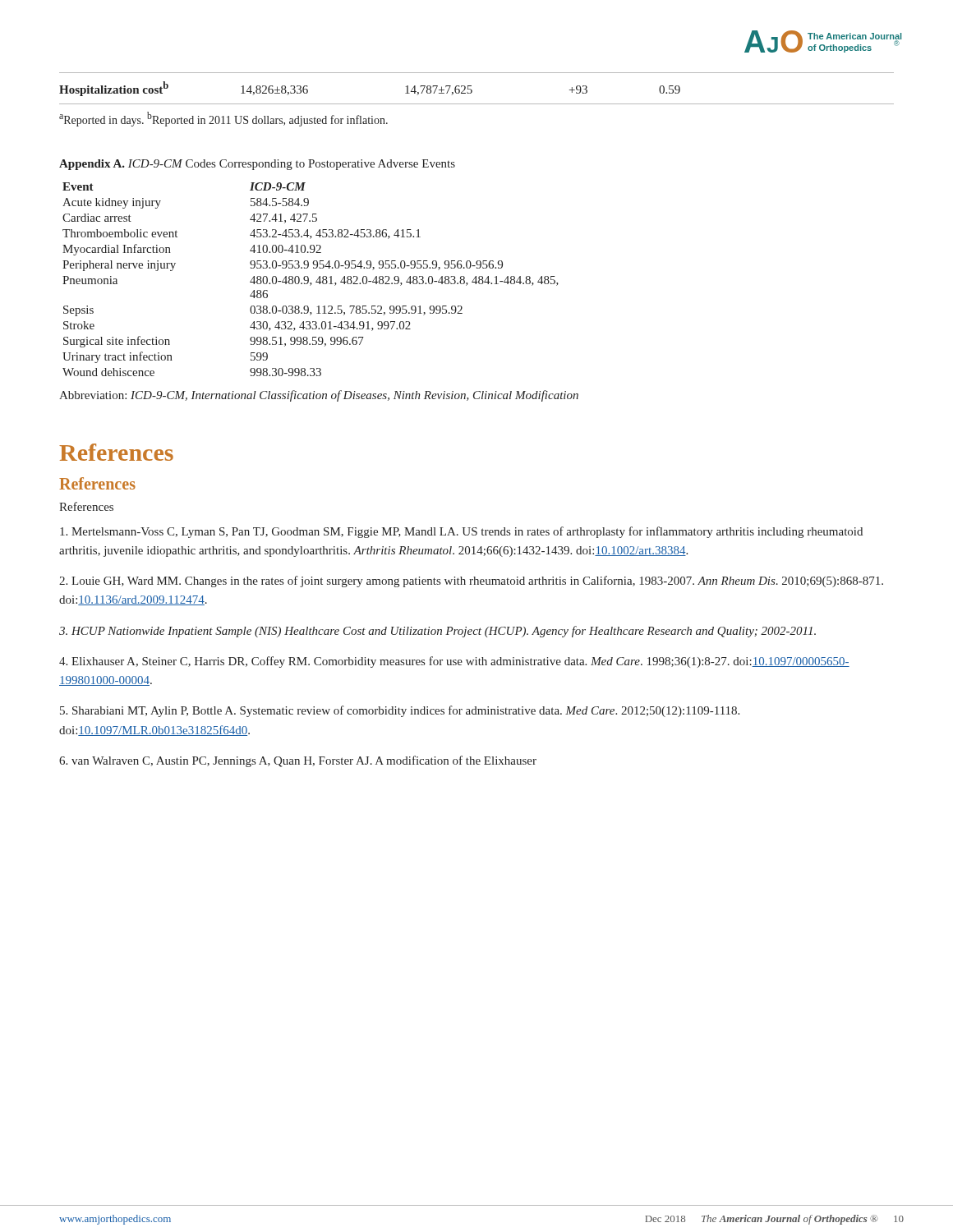Image resolution: width=953 pixels, height=1232 pixels.
Task: Click on the table containing "Peripheral nerve injury"
Action: pyautogui.click(x=476, y=279)
